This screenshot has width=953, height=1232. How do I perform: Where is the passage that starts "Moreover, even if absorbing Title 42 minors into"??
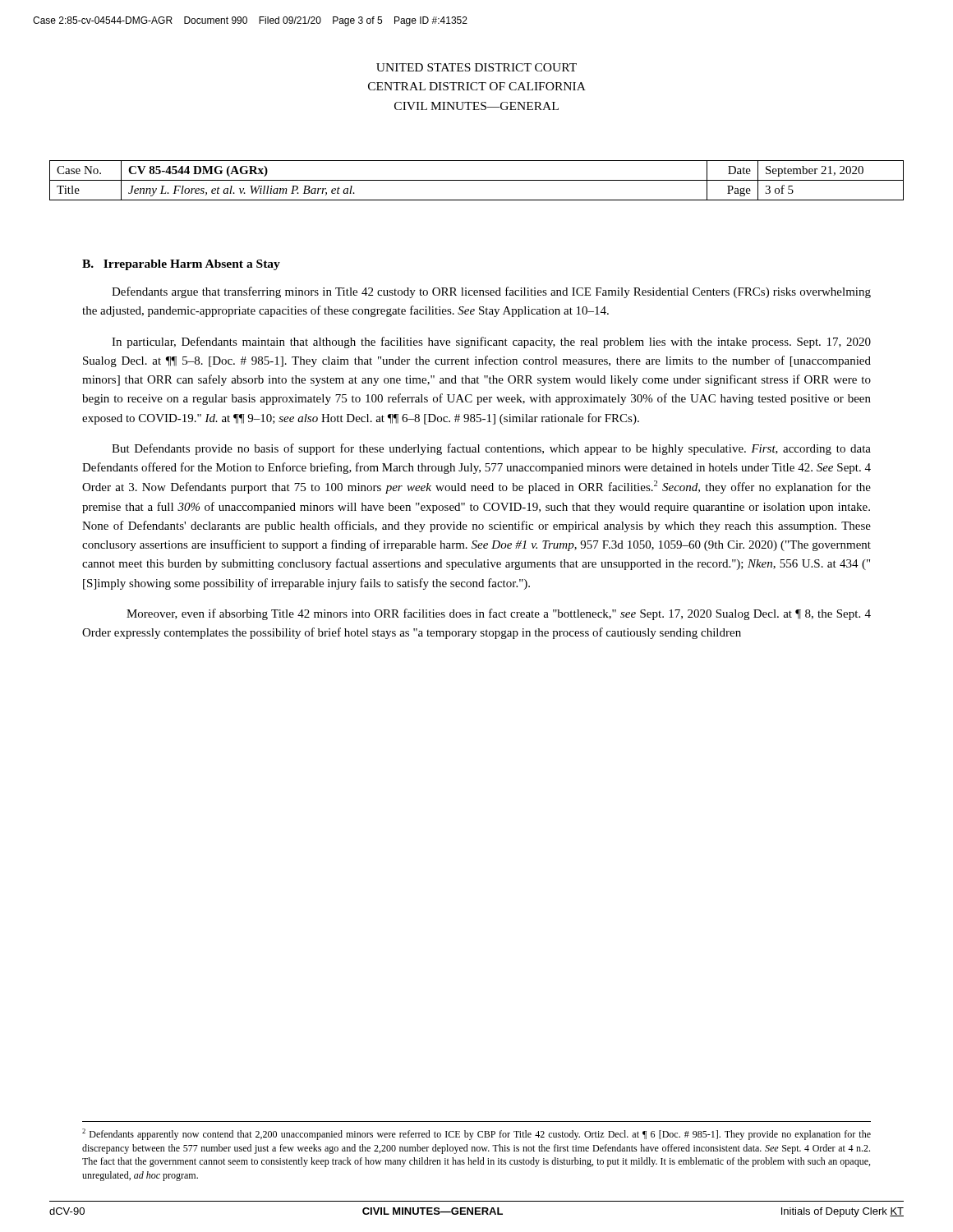coord(476,623)
